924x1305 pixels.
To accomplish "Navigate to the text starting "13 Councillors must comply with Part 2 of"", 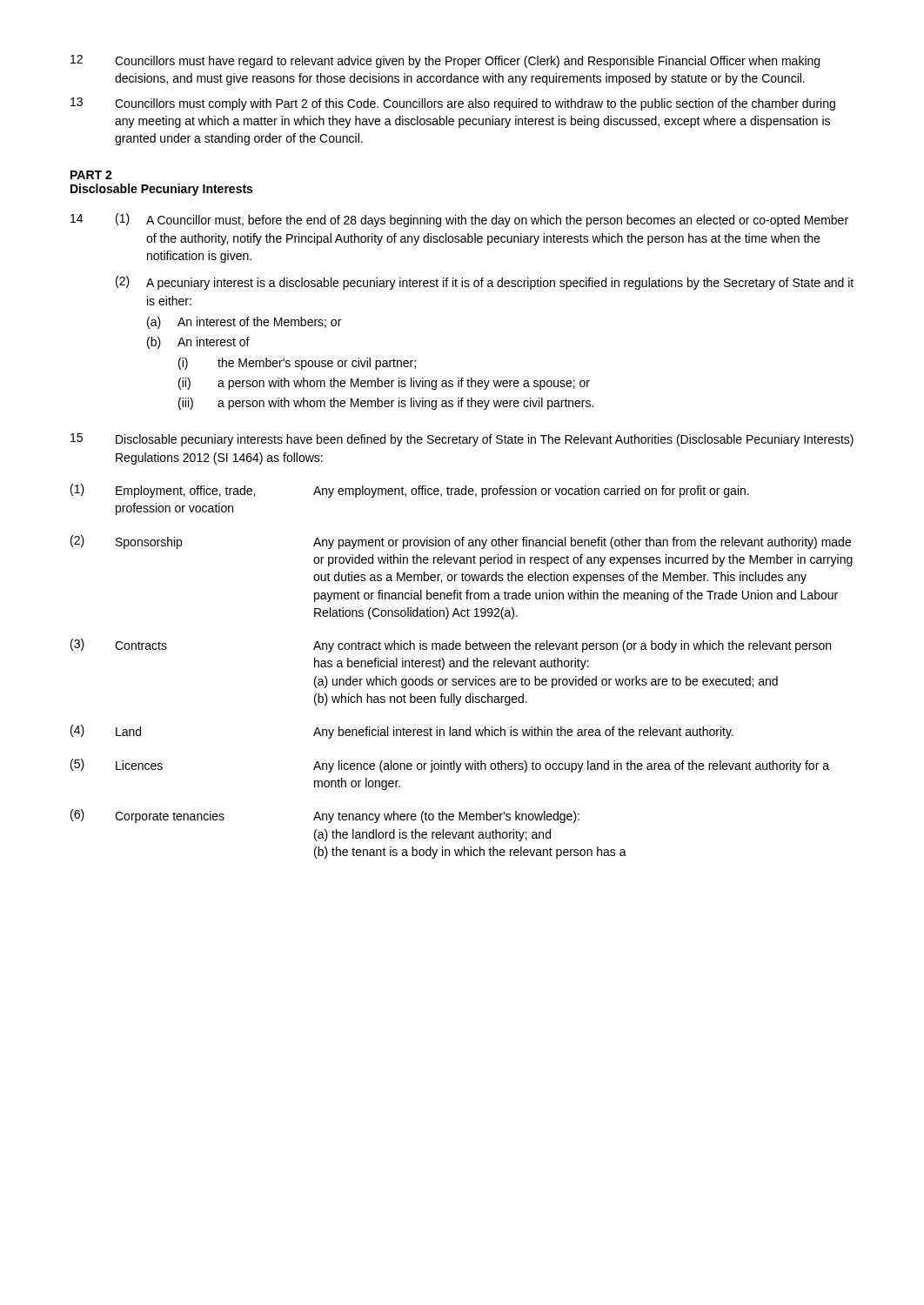I will click(462, 121).
